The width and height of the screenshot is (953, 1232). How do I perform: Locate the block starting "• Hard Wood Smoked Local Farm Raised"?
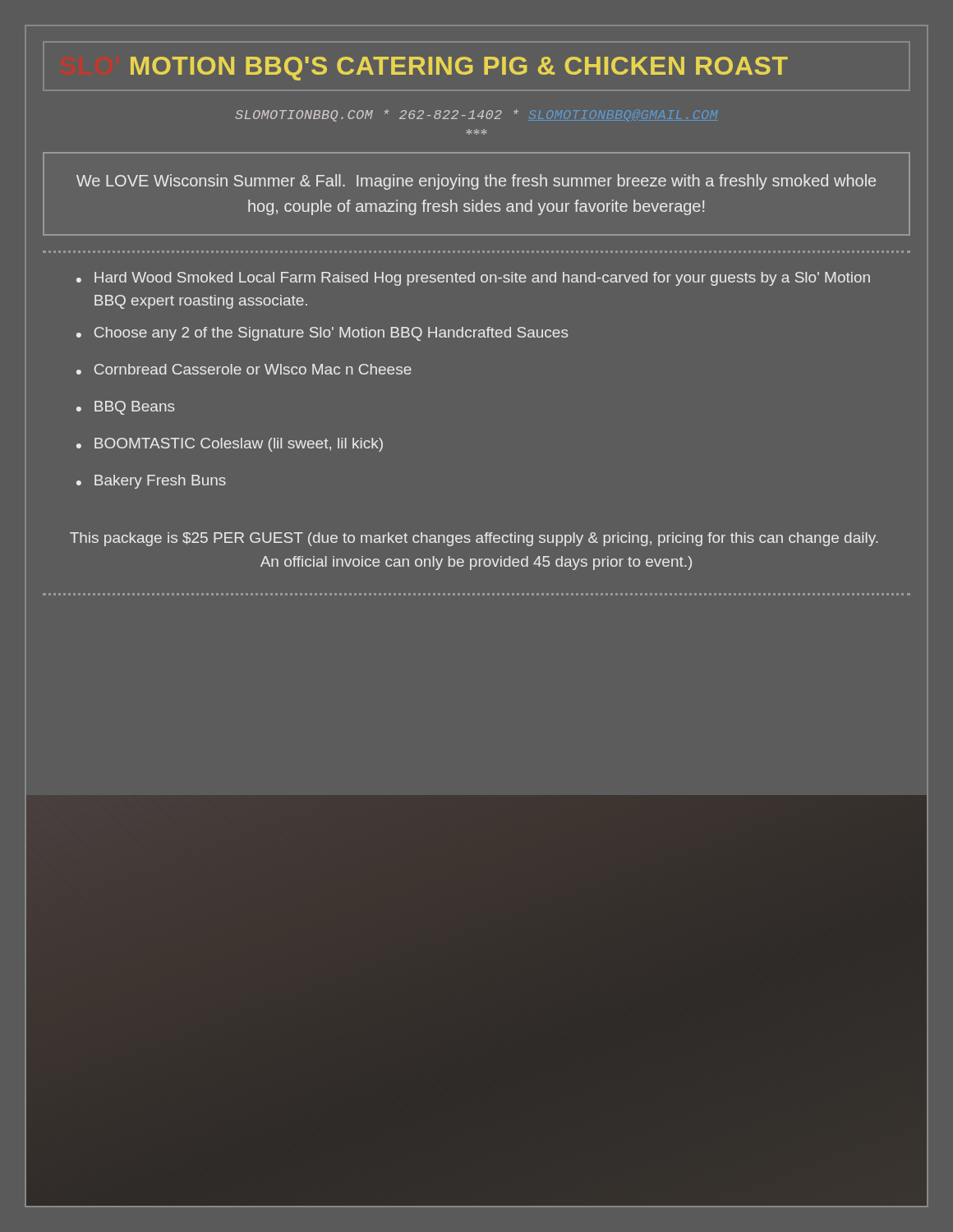485,289
